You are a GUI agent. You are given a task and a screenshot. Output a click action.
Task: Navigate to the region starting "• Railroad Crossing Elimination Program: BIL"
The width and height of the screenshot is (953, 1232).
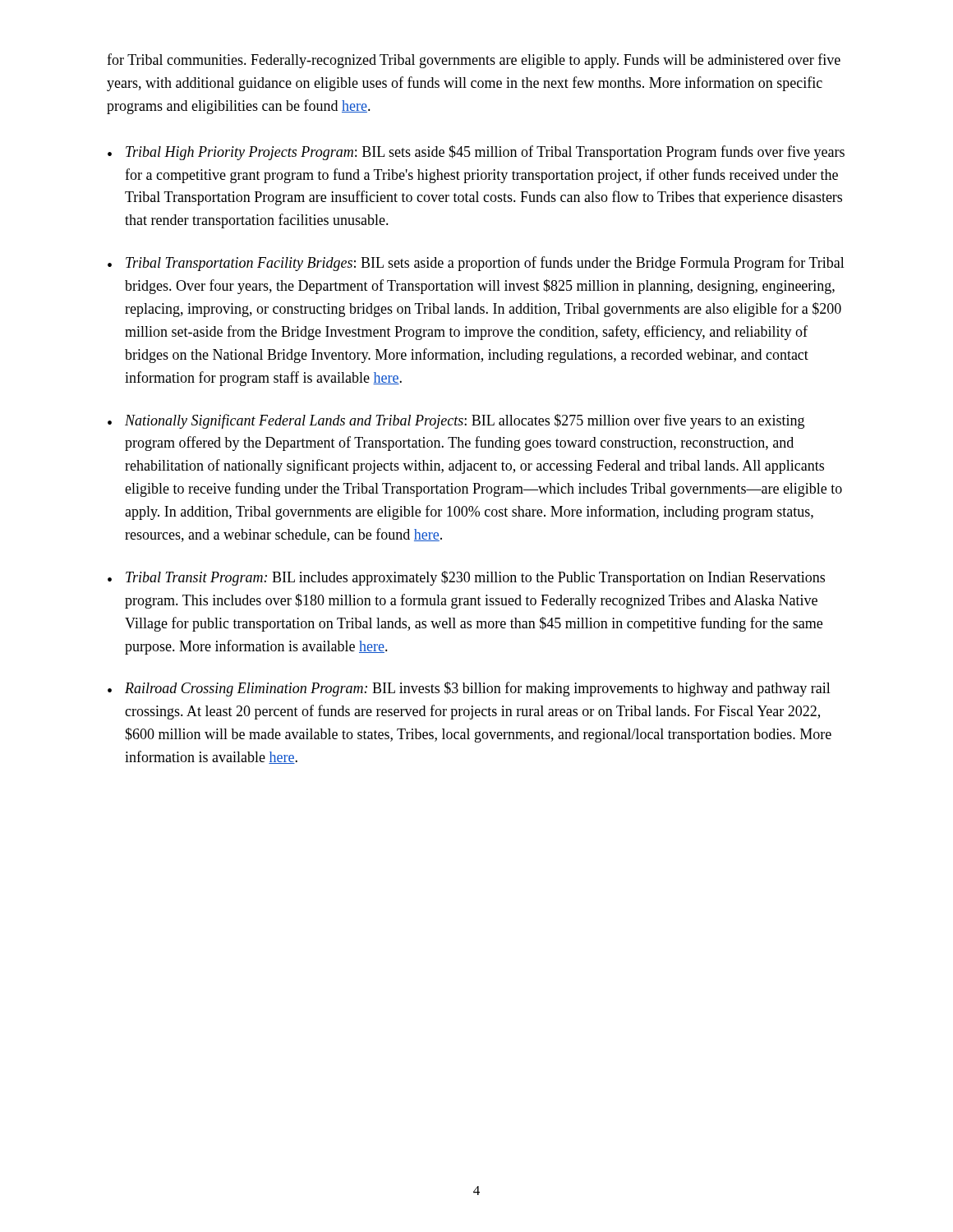(476, 724)
